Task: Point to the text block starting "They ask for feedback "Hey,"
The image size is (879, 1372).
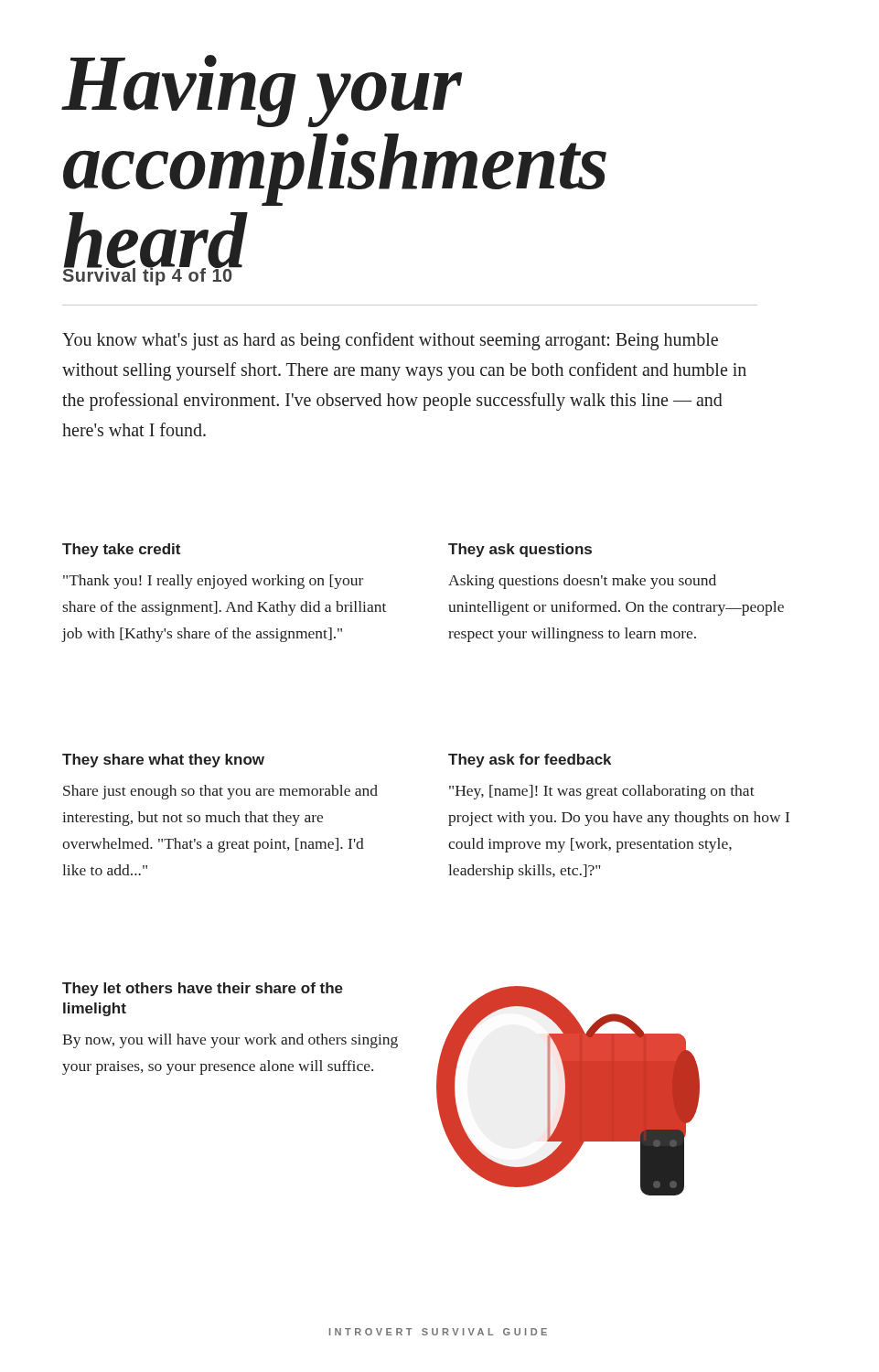Action: coord(622,817)
